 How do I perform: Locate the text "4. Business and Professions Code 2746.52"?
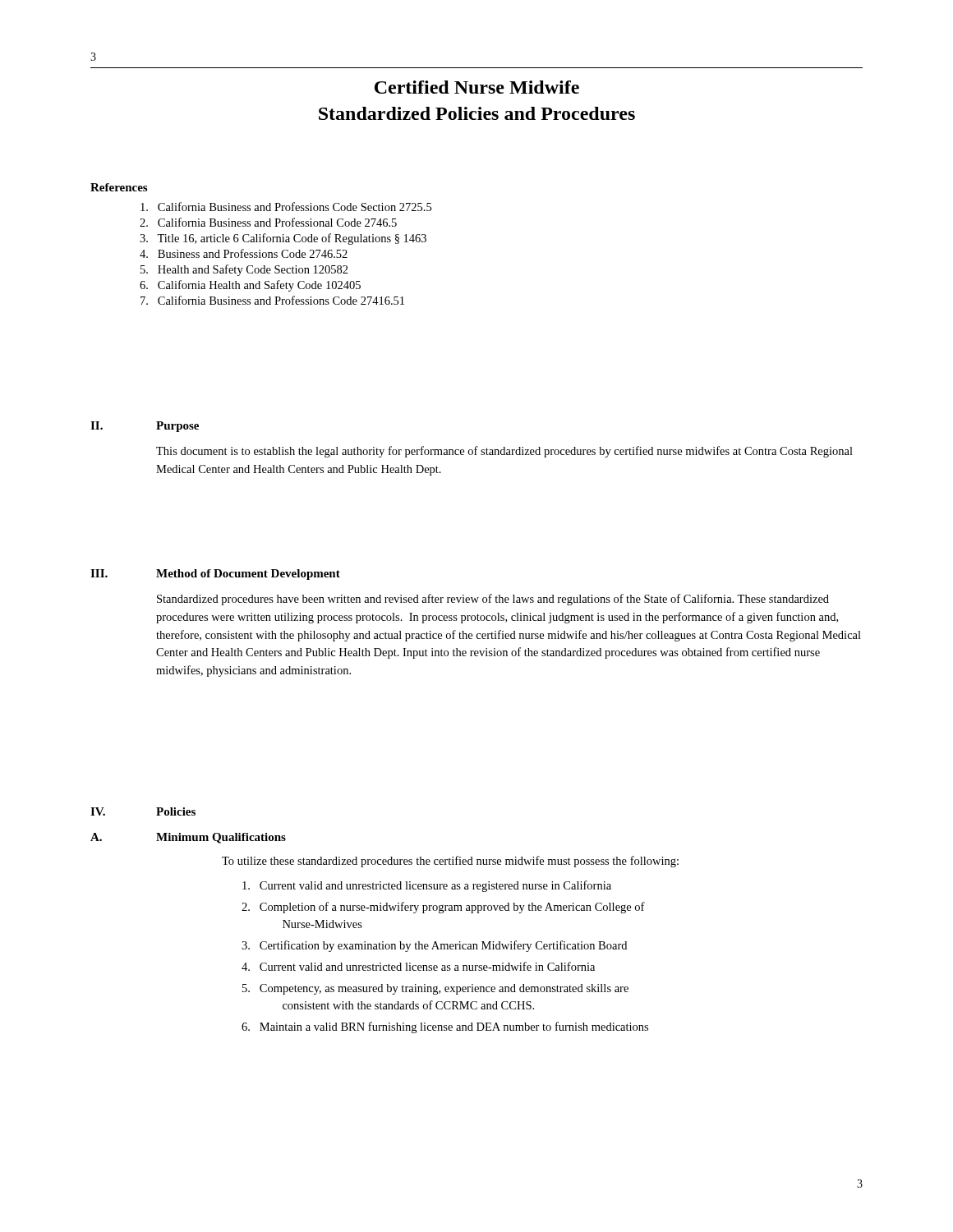point(244,254)
